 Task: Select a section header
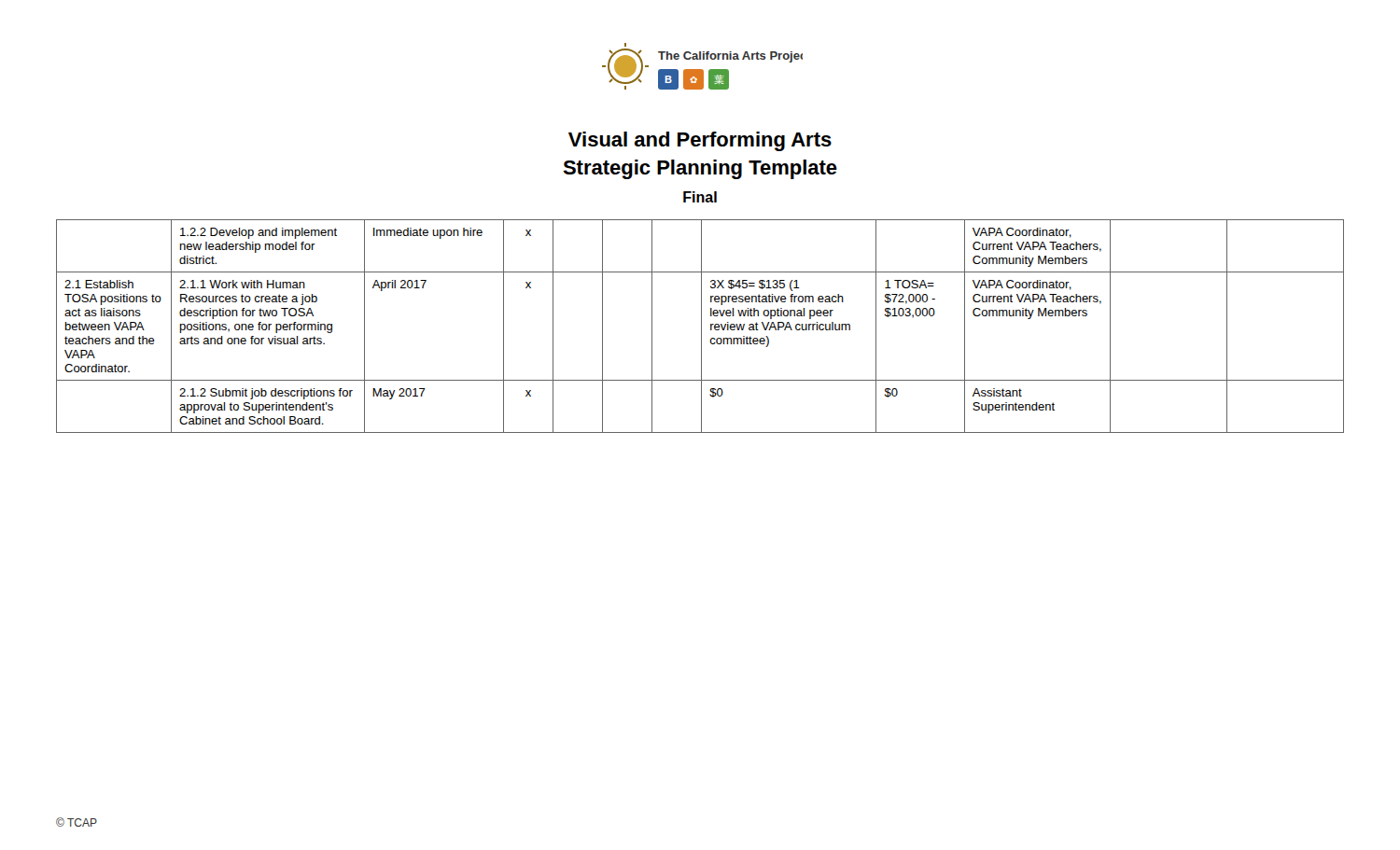coord(700,197)
